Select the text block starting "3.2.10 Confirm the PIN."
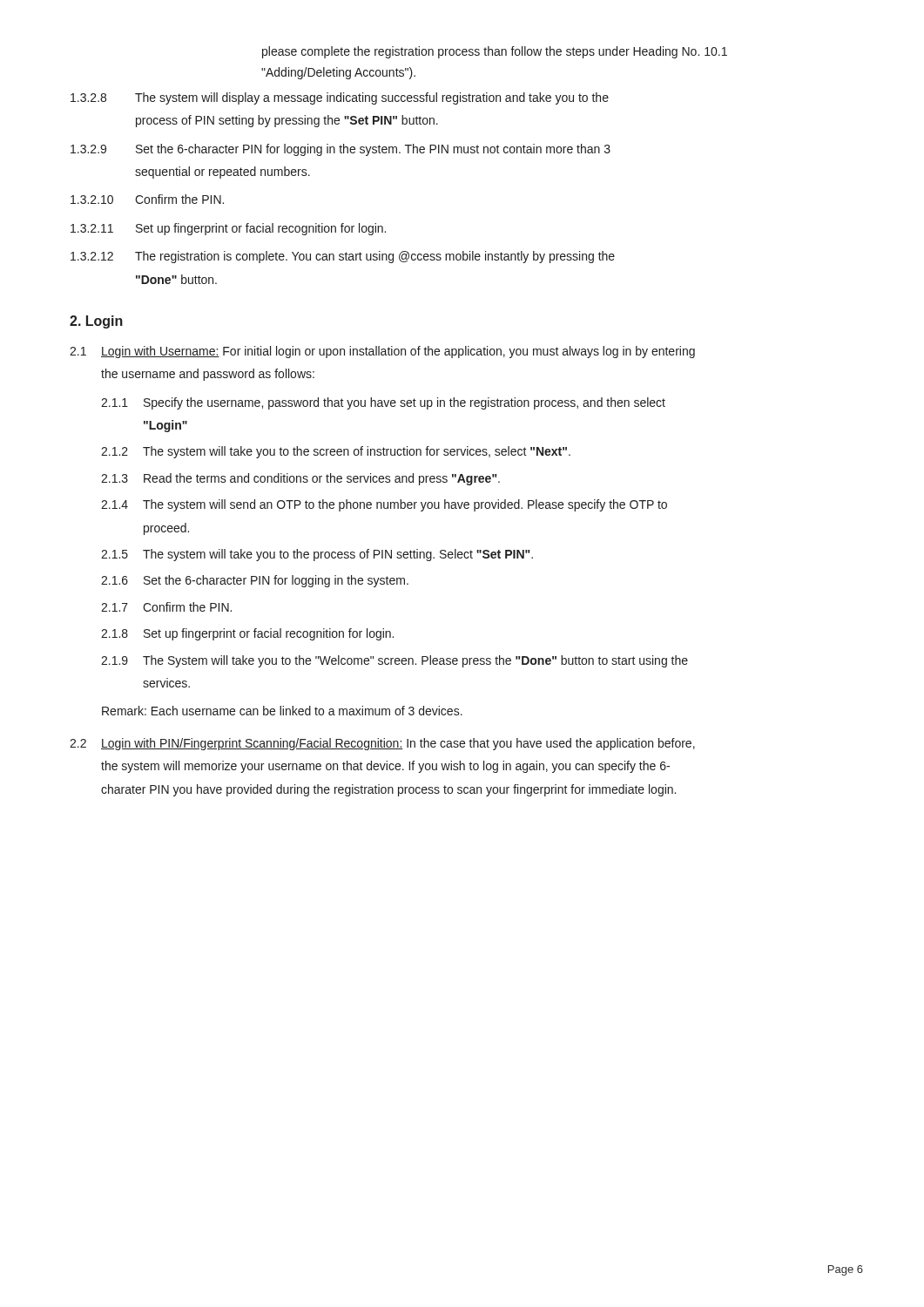 pos(147,199)
